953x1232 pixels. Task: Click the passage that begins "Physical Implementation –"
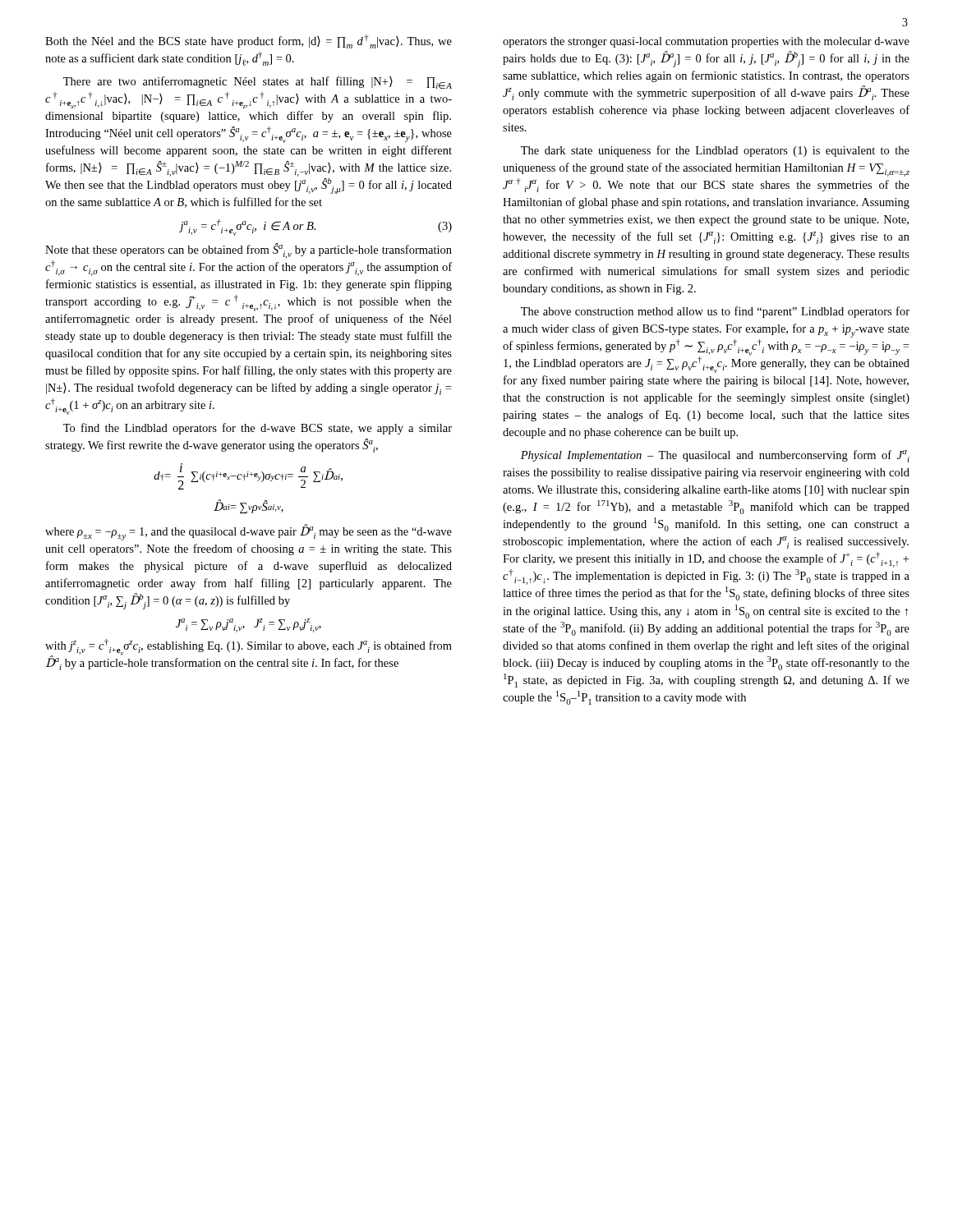(x=706, y=577)
